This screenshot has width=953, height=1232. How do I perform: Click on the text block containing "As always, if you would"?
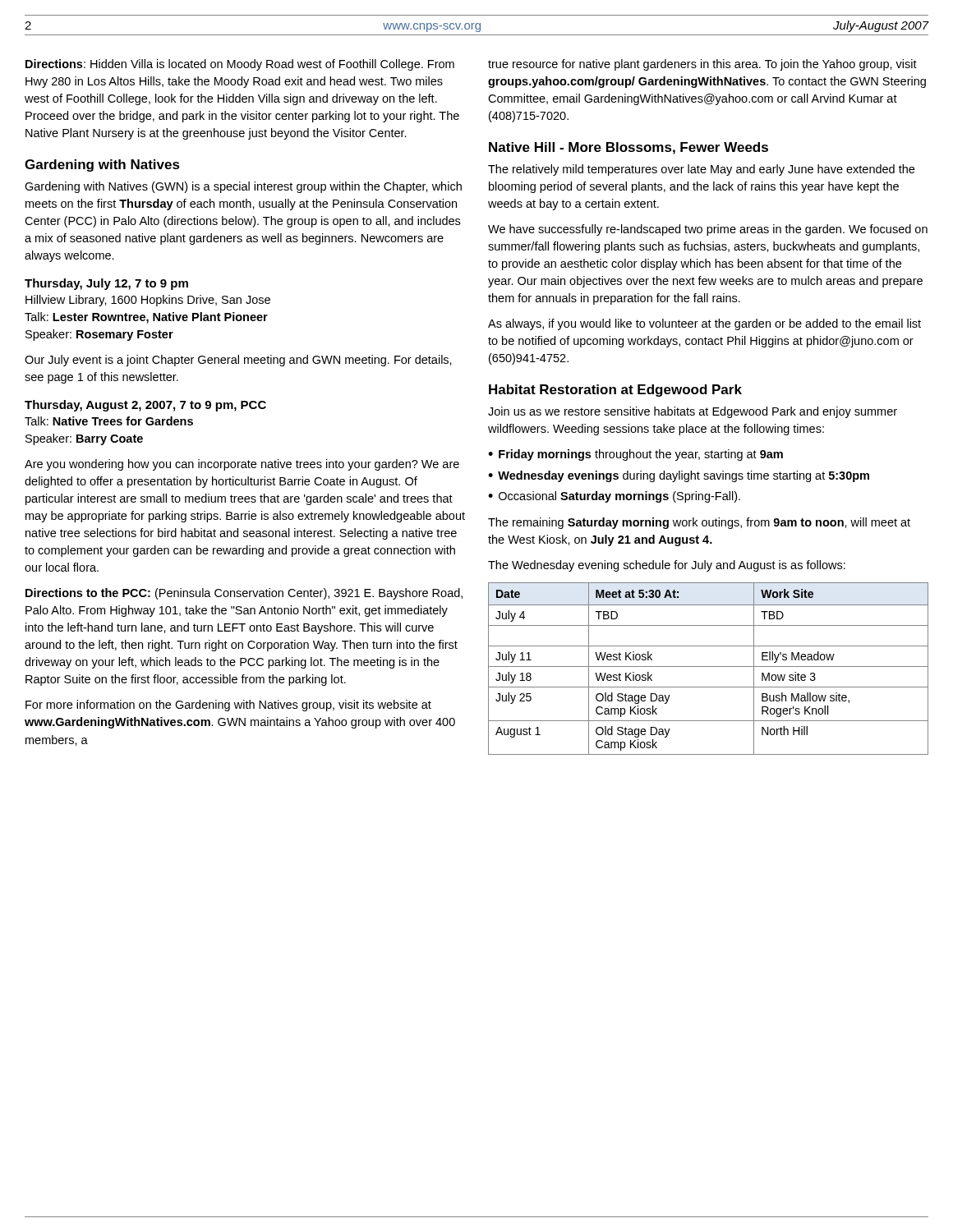click(x=705, y=341)
